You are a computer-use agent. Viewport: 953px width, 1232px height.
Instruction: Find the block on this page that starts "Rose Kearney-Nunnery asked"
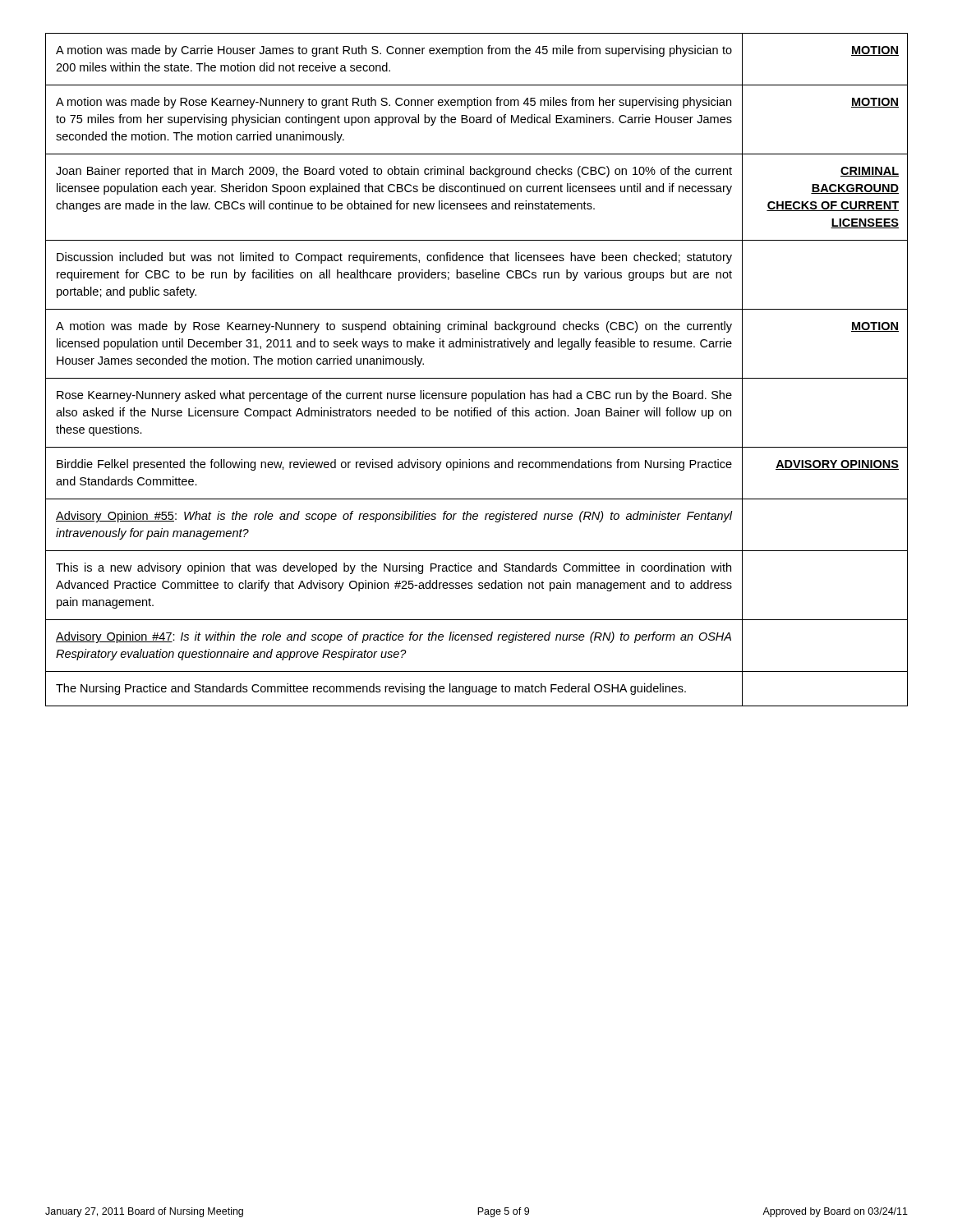(394, 413)
